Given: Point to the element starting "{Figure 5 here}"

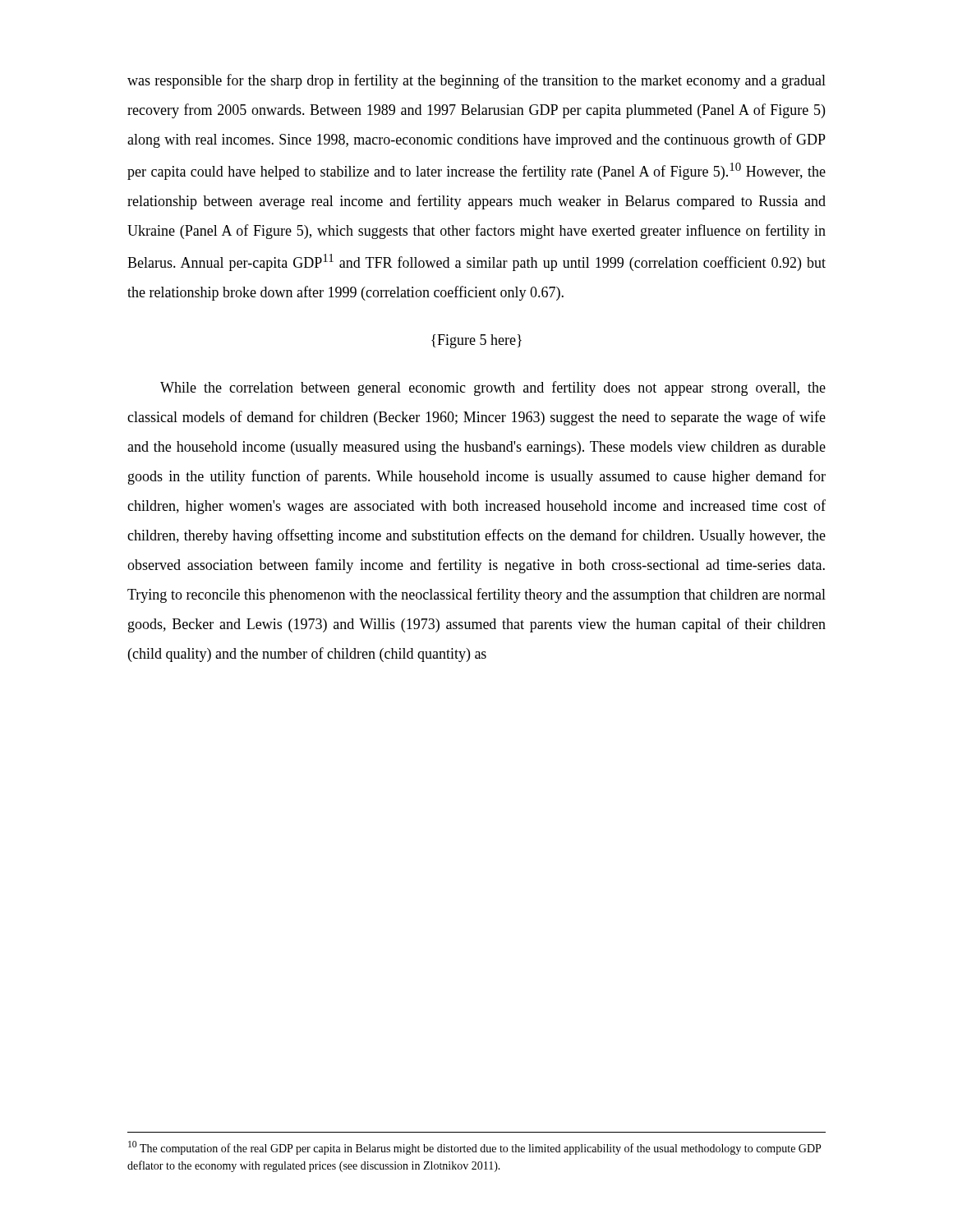Looking at the screenshot, I should [476, 340].
